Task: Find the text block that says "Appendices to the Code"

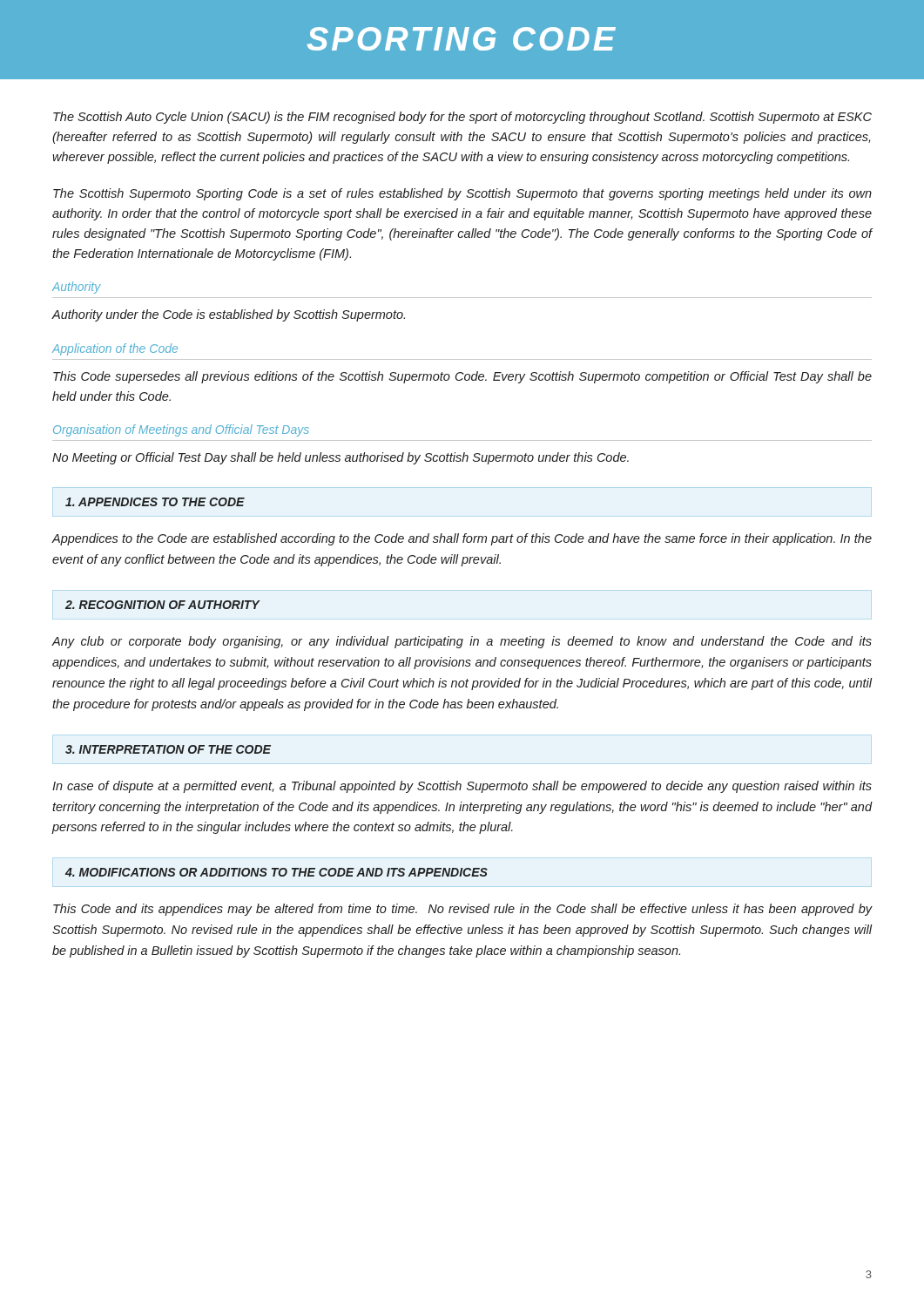Action: [x=462, y=549]
